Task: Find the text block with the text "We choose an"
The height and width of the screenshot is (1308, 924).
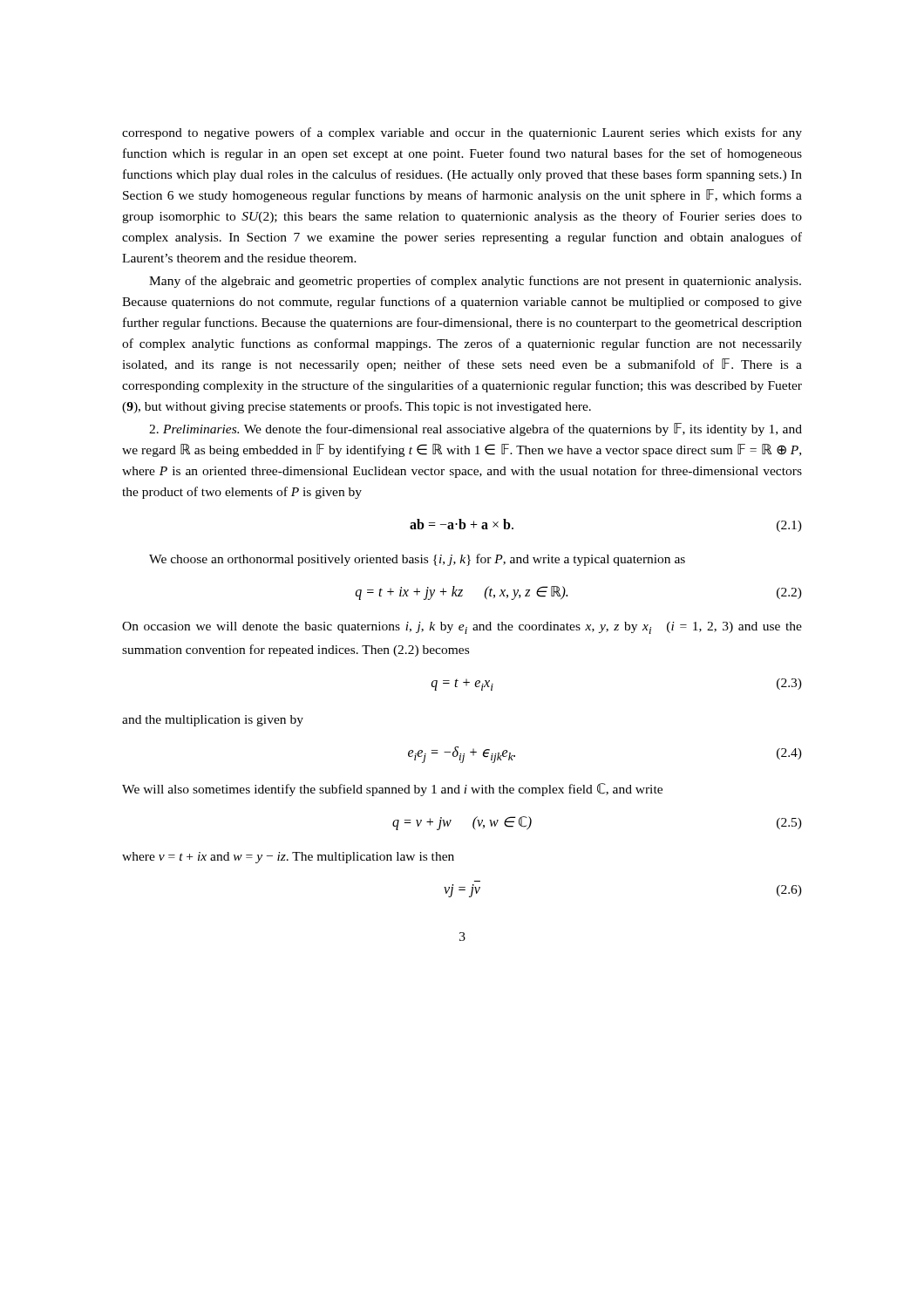Action: (x=462, y=559)
